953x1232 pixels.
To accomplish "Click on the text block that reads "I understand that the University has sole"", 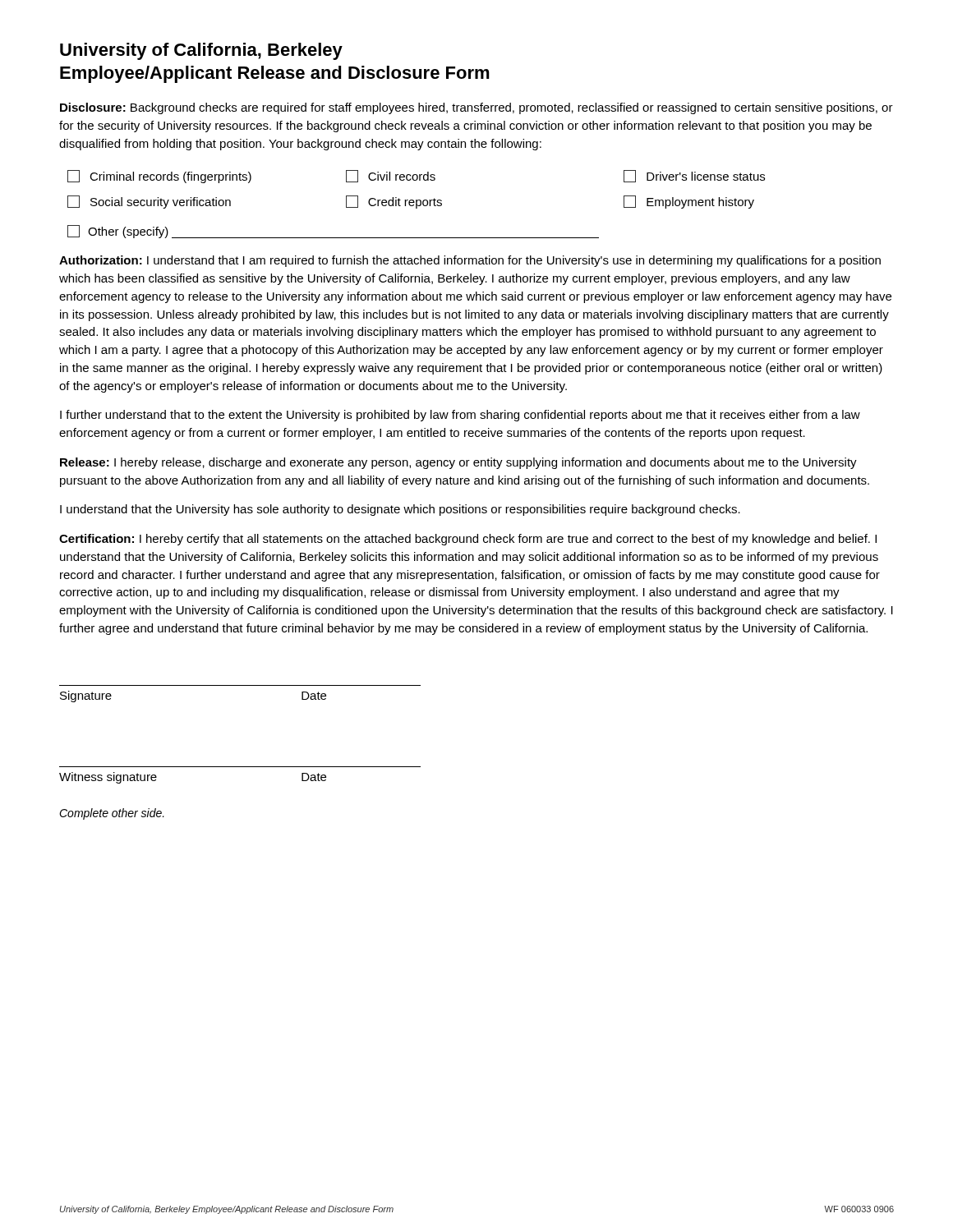I will tap(400, 509).
